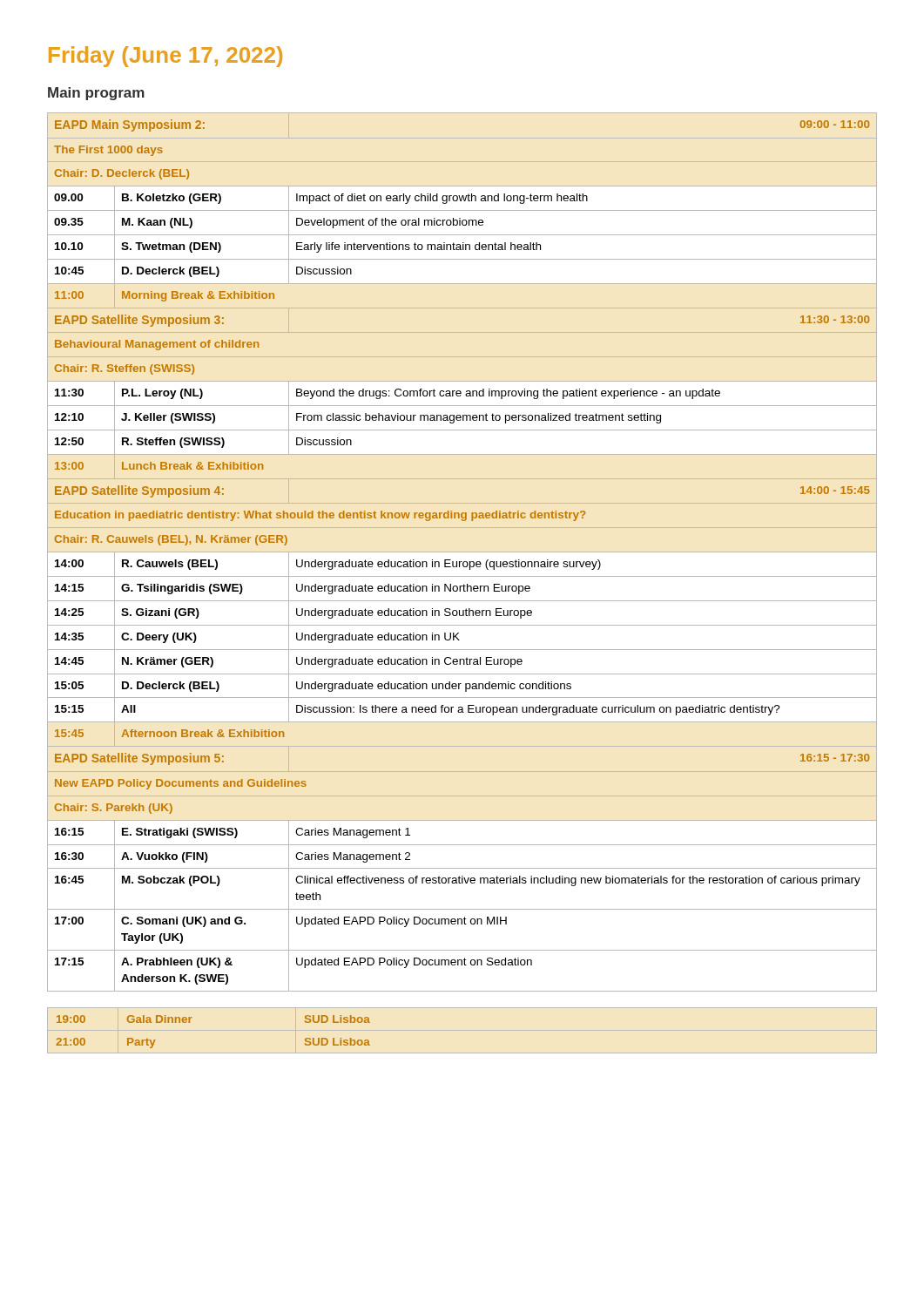Image resolution: width=924 pixels, height=1307 pixels.
Task: Find the table that mentions "SUD Lisboa"
Action: [x=462, y=1030]
